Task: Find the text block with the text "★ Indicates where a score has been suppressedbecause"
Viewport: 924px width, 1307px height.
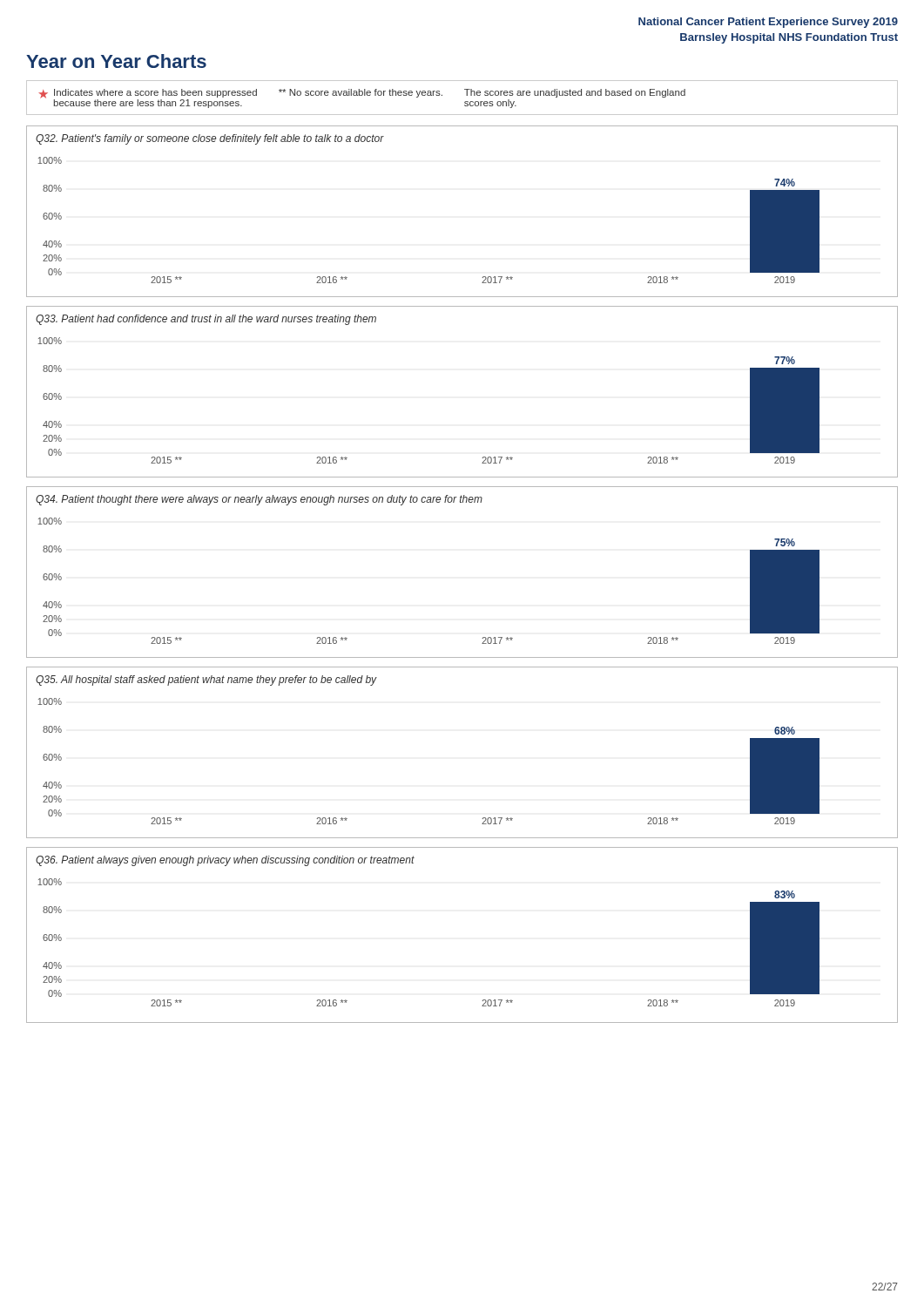Action: 362,97
